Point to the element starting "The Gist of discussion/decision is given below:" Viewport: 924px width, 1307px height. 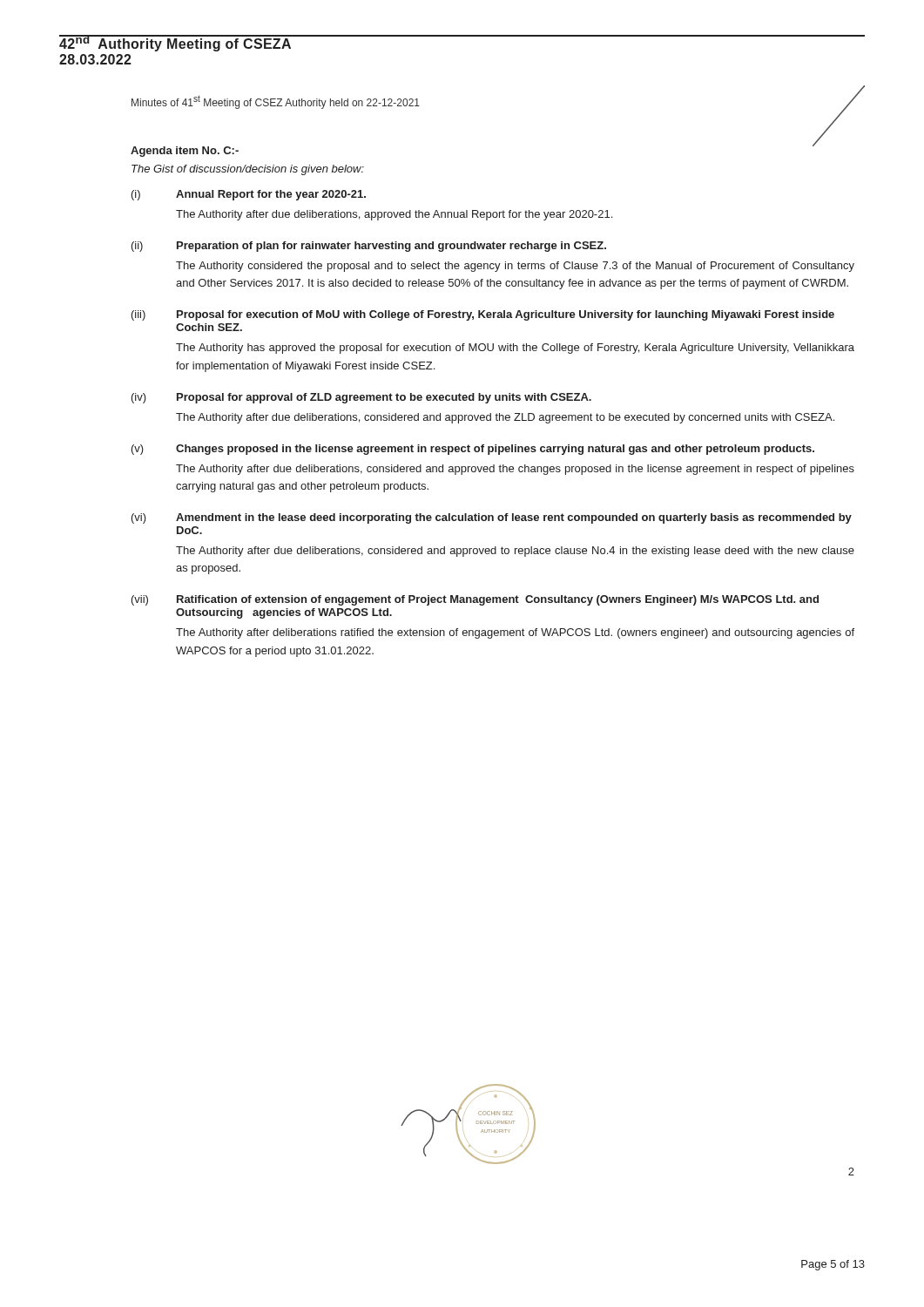(247, 169)
